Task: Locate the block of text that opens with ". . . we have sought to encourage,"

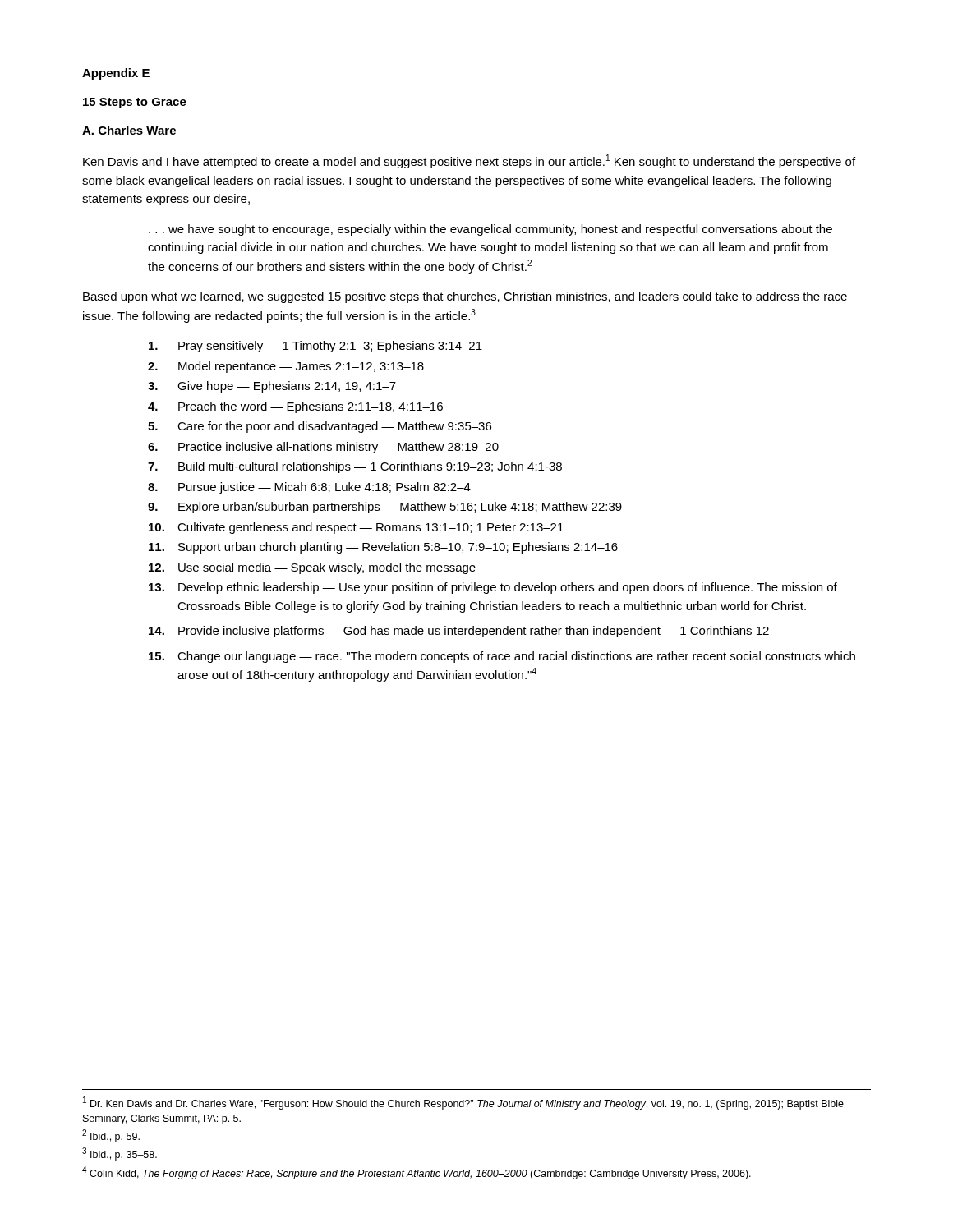Action: coord(490,247)
